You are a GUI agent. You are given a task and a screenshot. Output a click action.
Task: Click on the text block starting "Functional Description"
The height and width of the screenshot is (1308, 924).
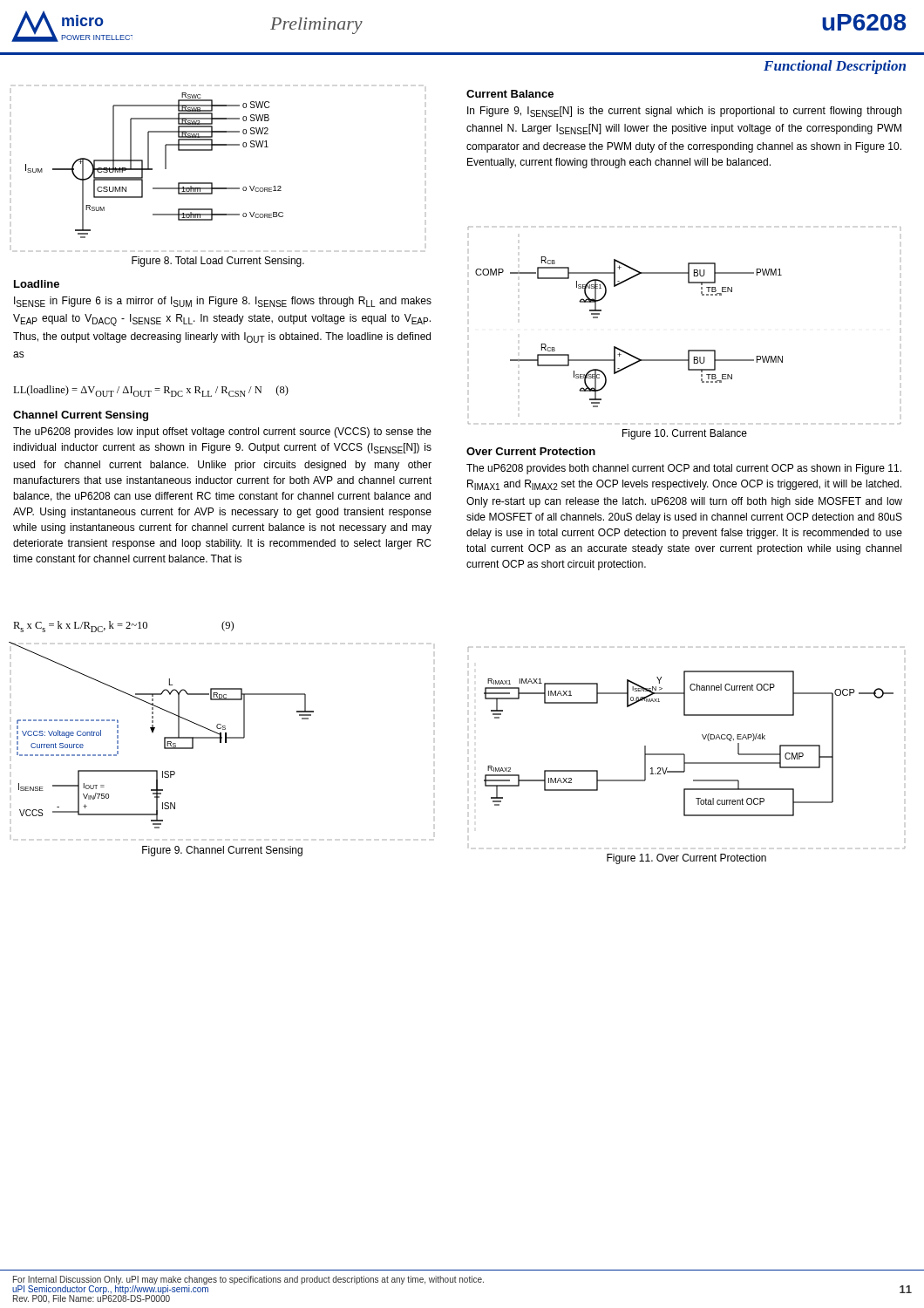click(835, 66)
